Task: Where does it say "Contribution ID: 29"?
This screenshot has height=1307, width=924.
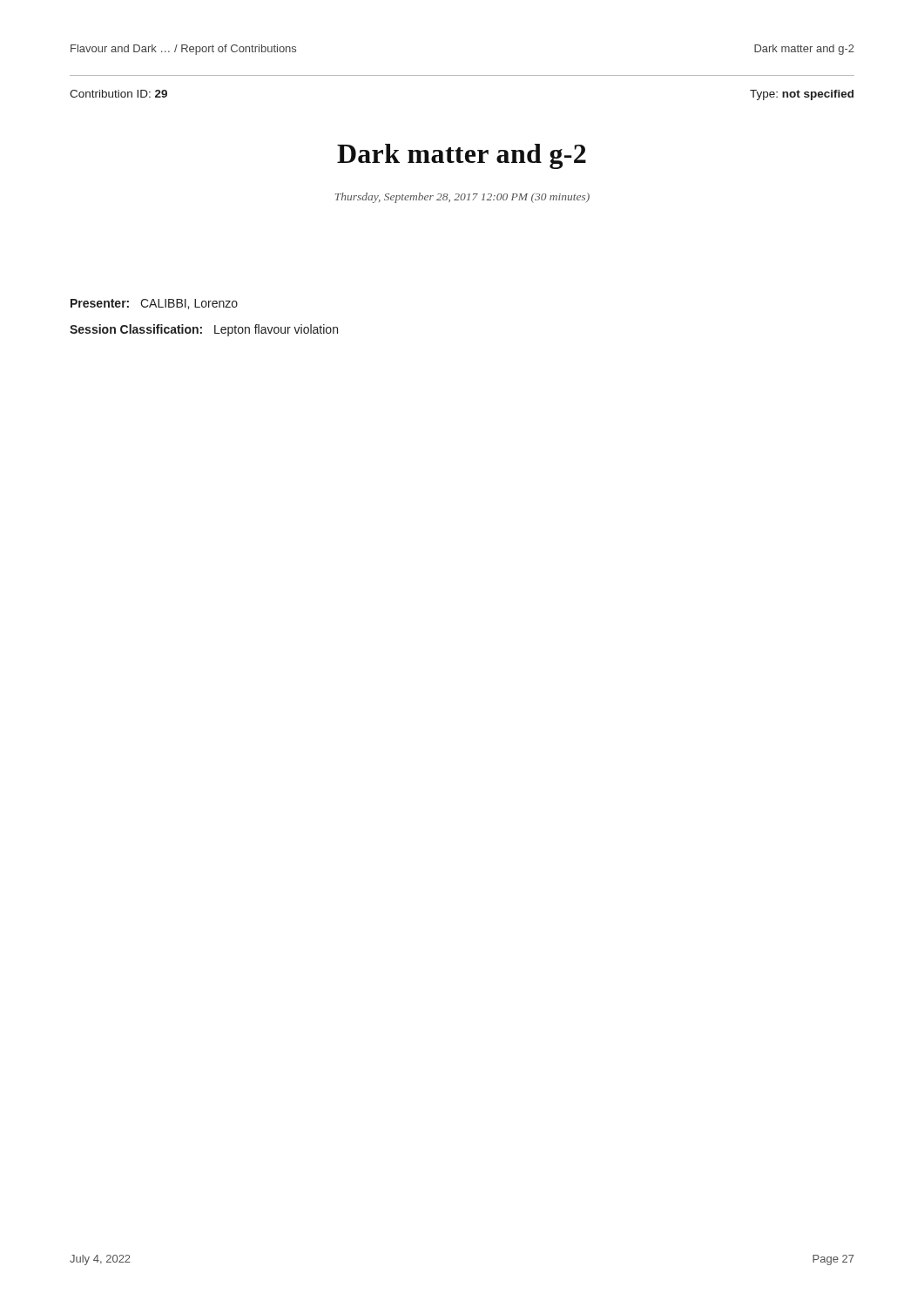Action: point(119,94)
